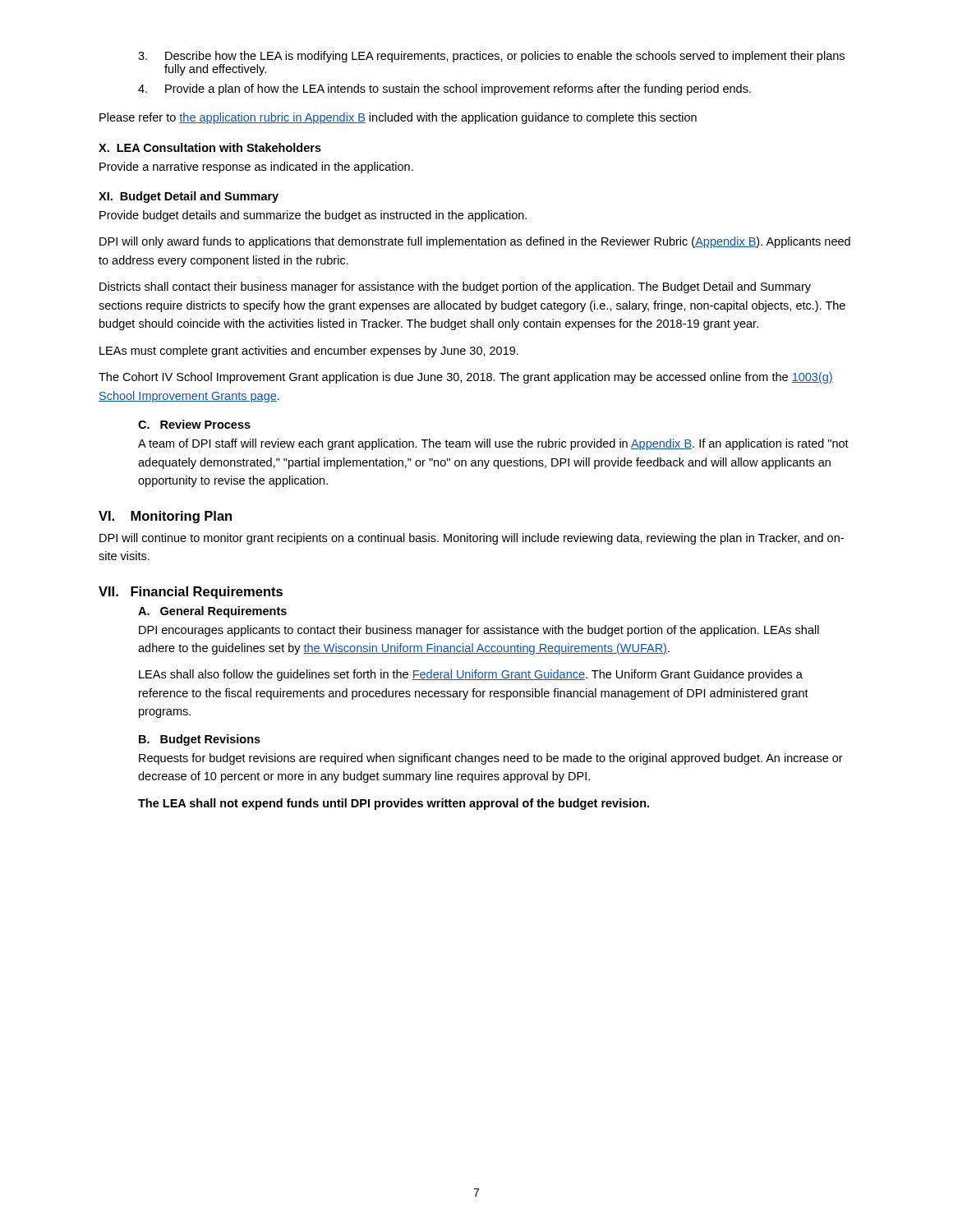Where does it say "VI. Monitoring Plan"?

pyautogui.click(x=166, y=515)
